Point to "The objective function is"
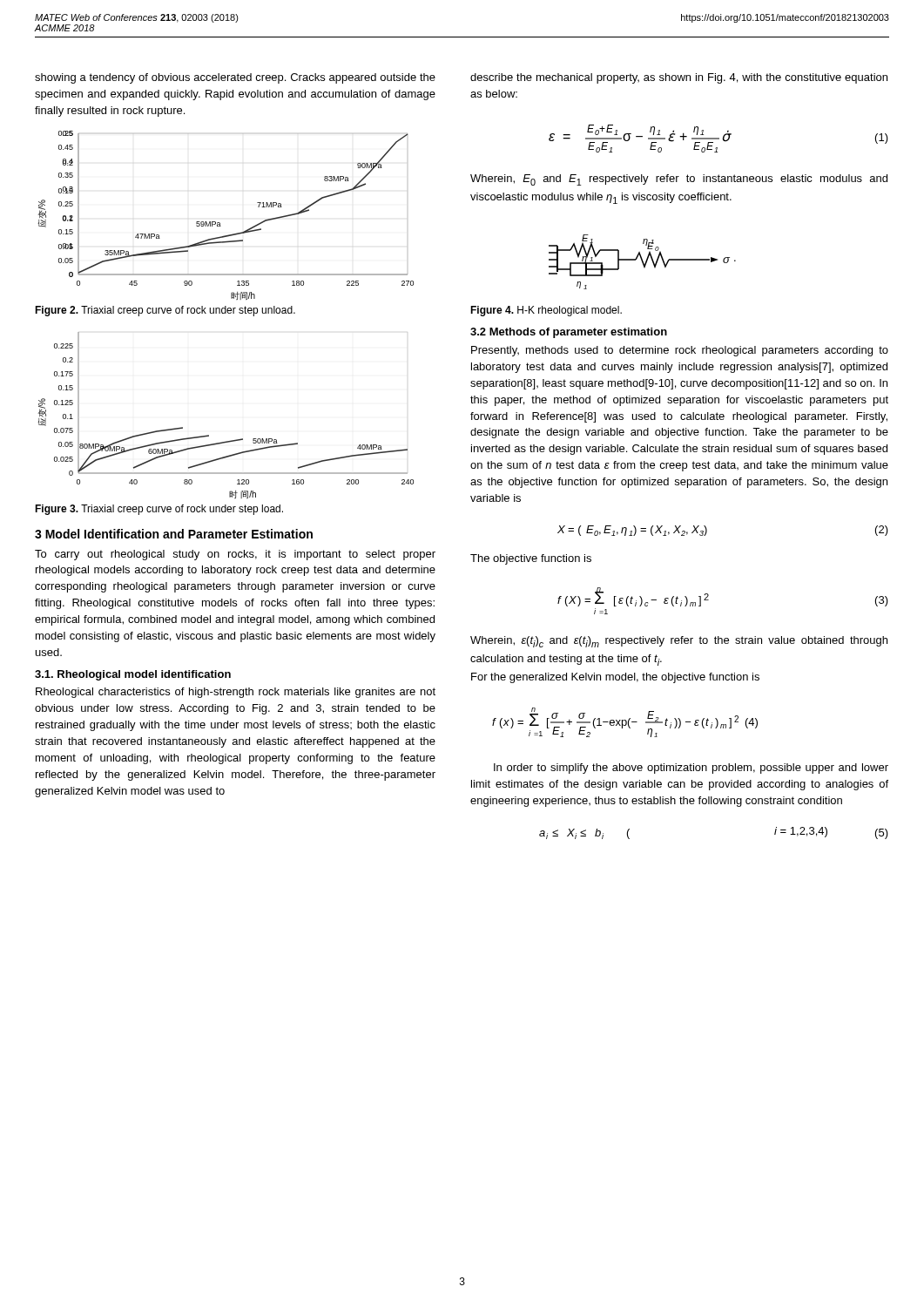Image resolution: width=924 pixels, height=1307 pixels. click(531, 559)
